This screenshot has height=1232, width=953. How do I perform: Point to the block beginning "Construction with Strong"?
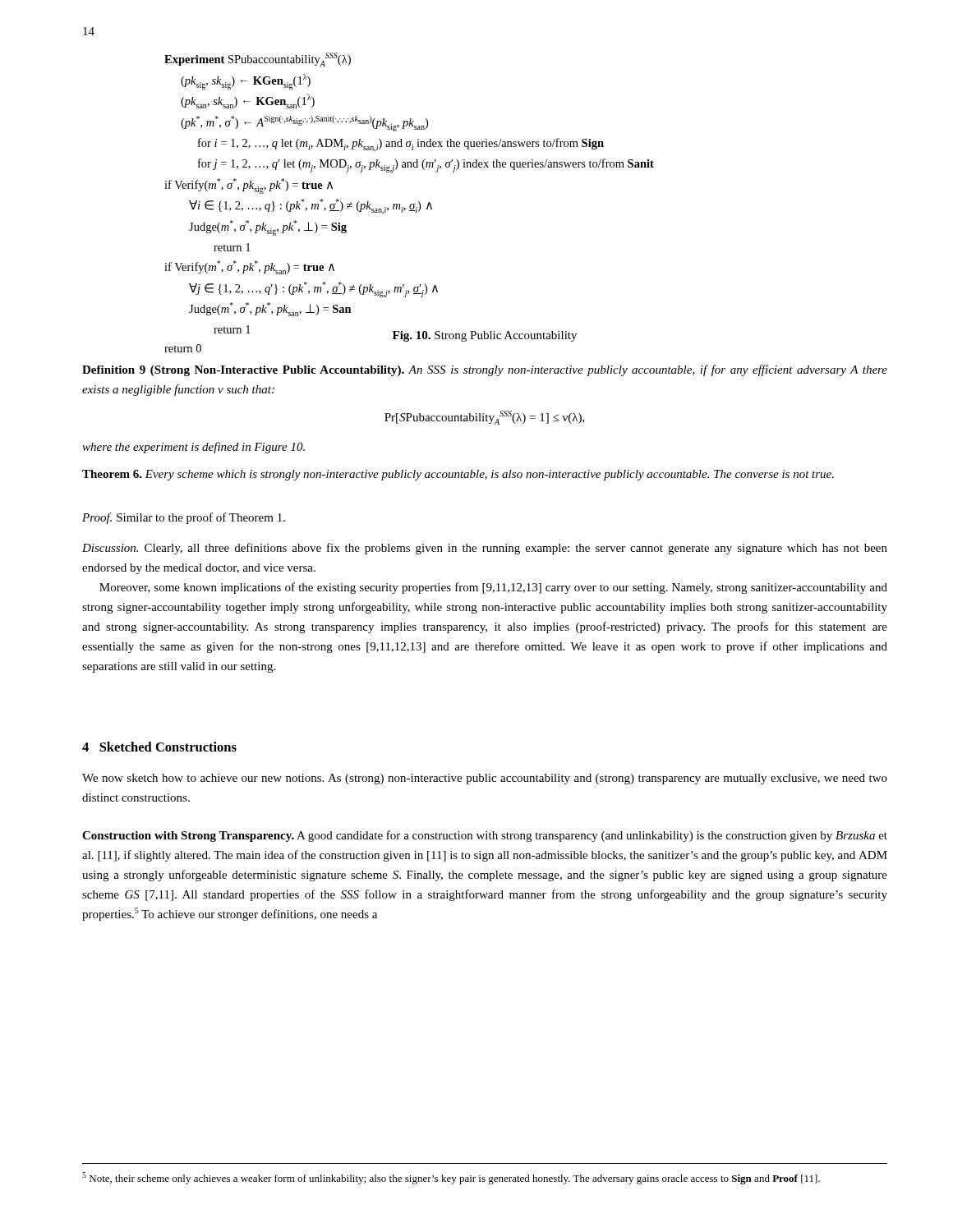[485, 875]
